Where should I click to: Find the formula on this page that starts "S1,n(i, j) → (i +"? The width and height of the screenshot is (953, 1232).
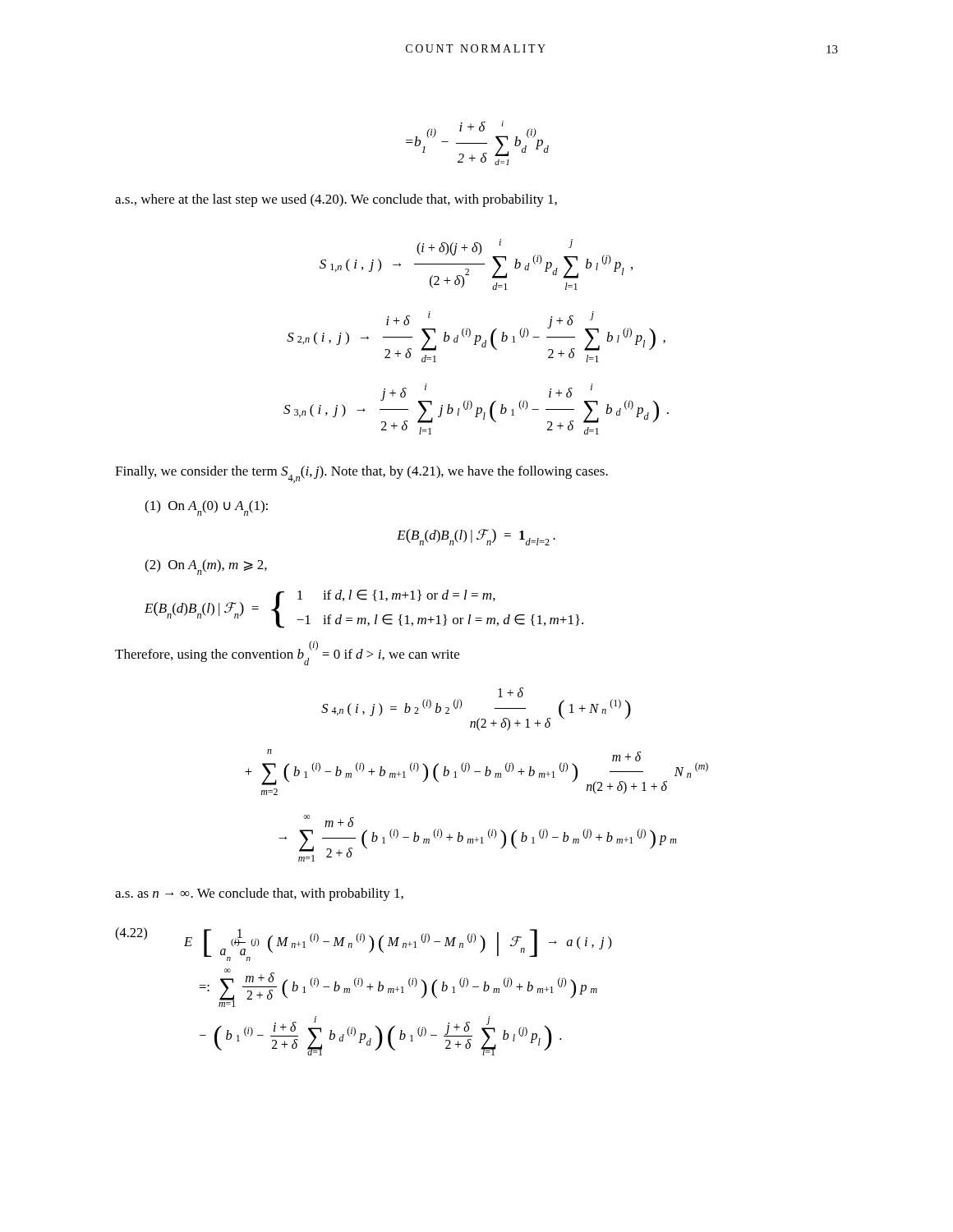coord(476,337)
